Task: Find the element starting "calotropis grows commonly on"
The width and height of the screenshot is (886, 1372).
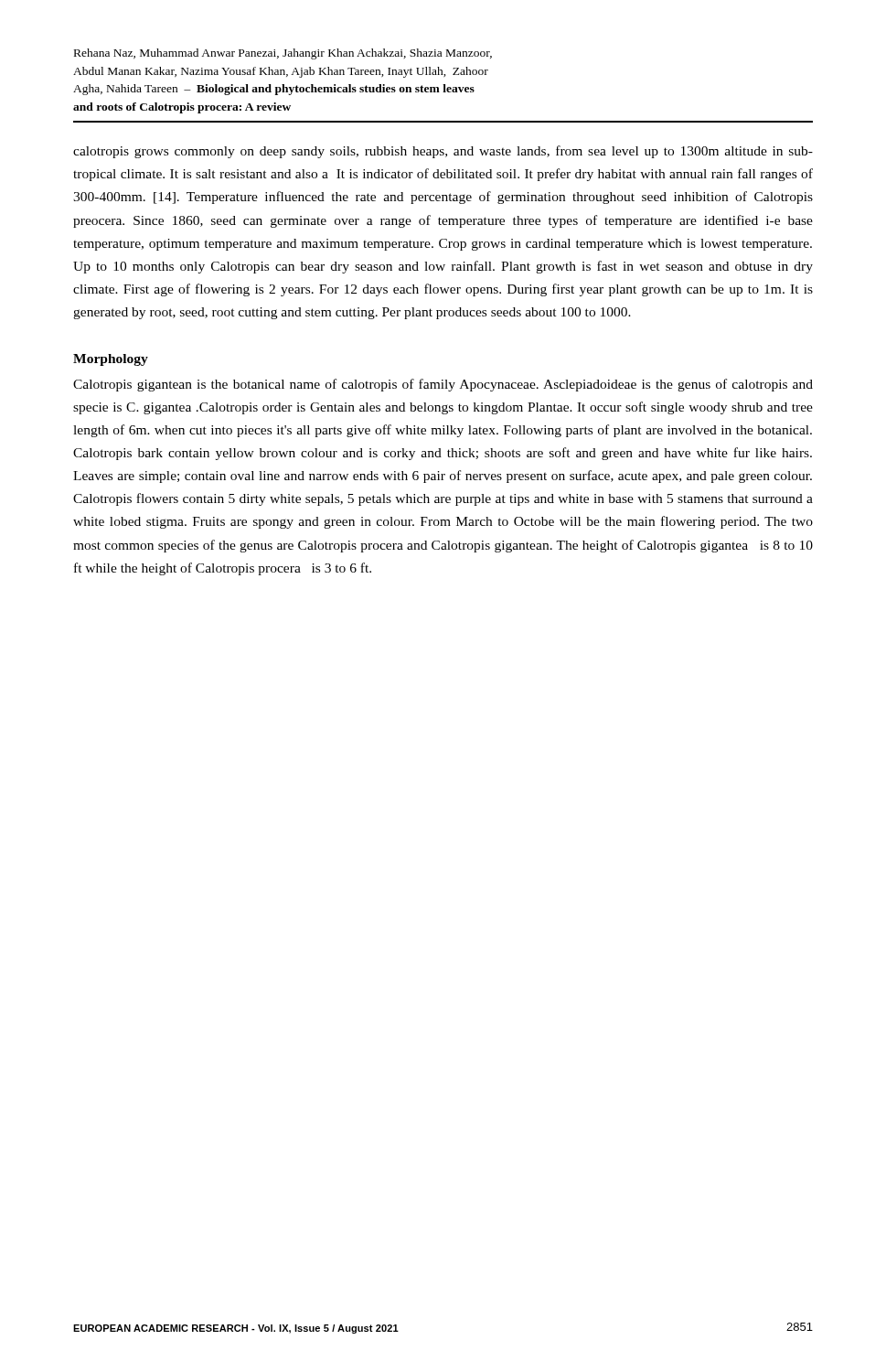Action: 443,231
